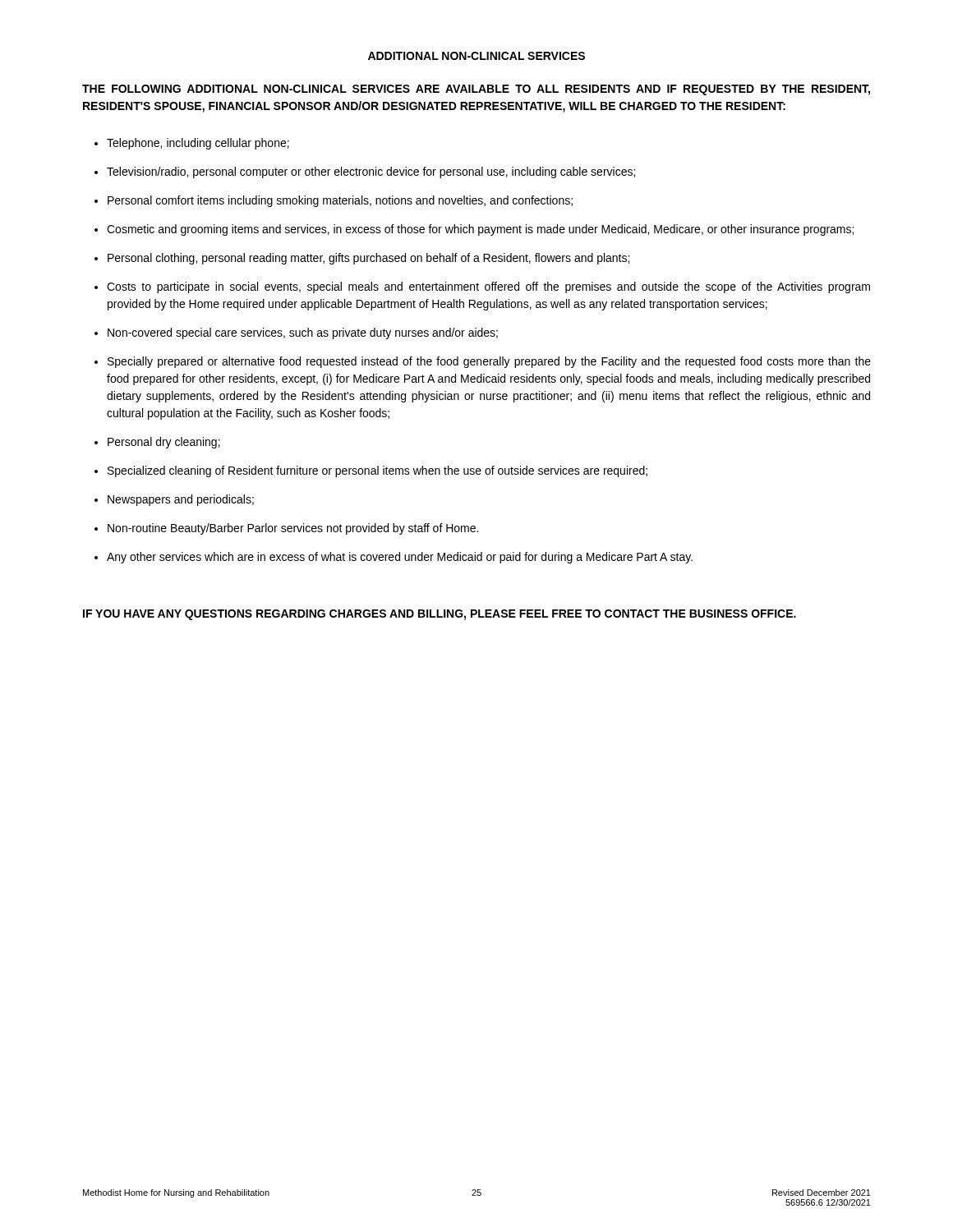Screen dimensions: 1232x953
Task: Locate the text block that reads "IF YOU HAVE ANY QUESTIONS REGARDING"
Action: [439, 614]
